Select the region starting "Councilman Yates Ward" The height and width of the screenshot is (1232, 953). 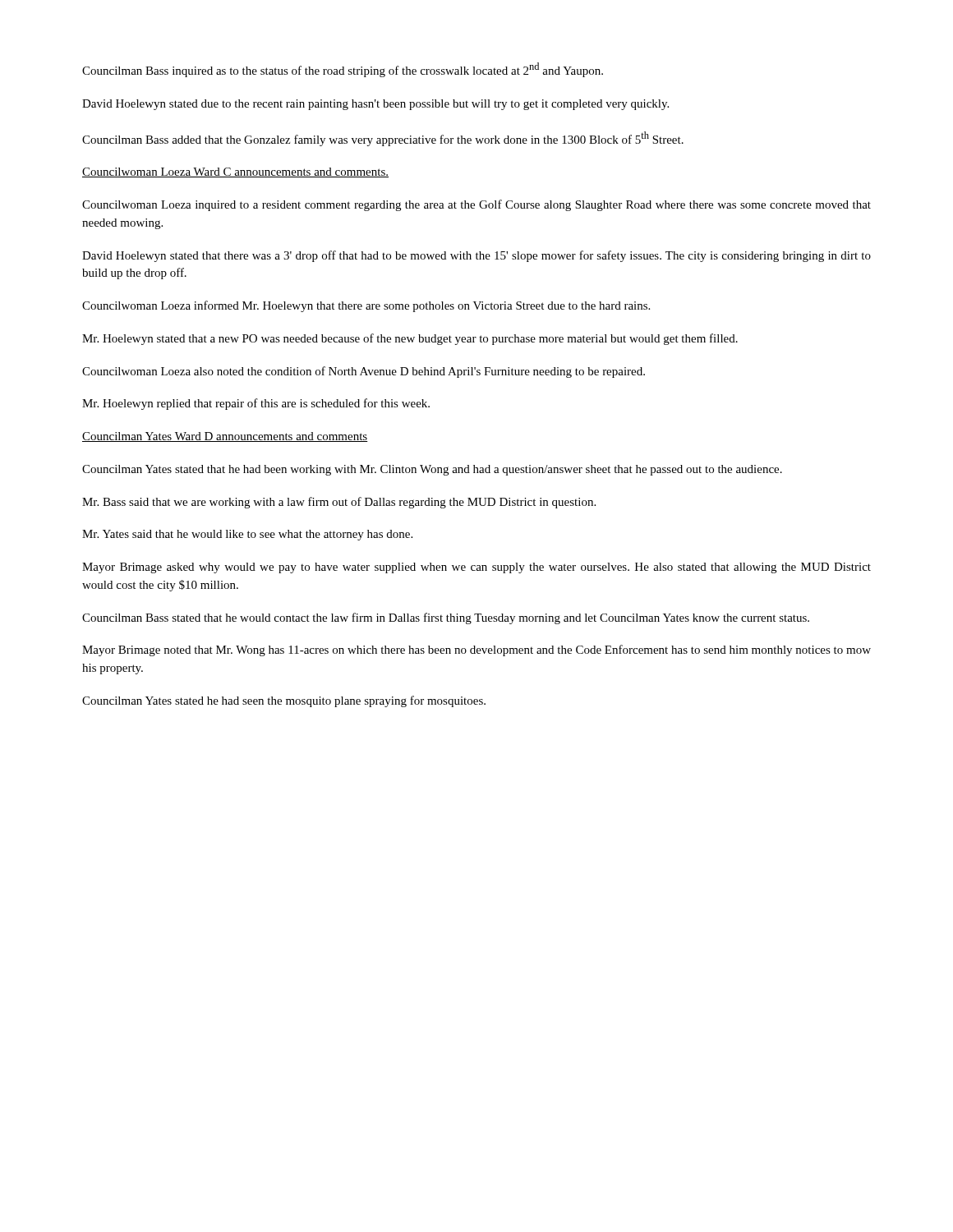pos(225,436)
